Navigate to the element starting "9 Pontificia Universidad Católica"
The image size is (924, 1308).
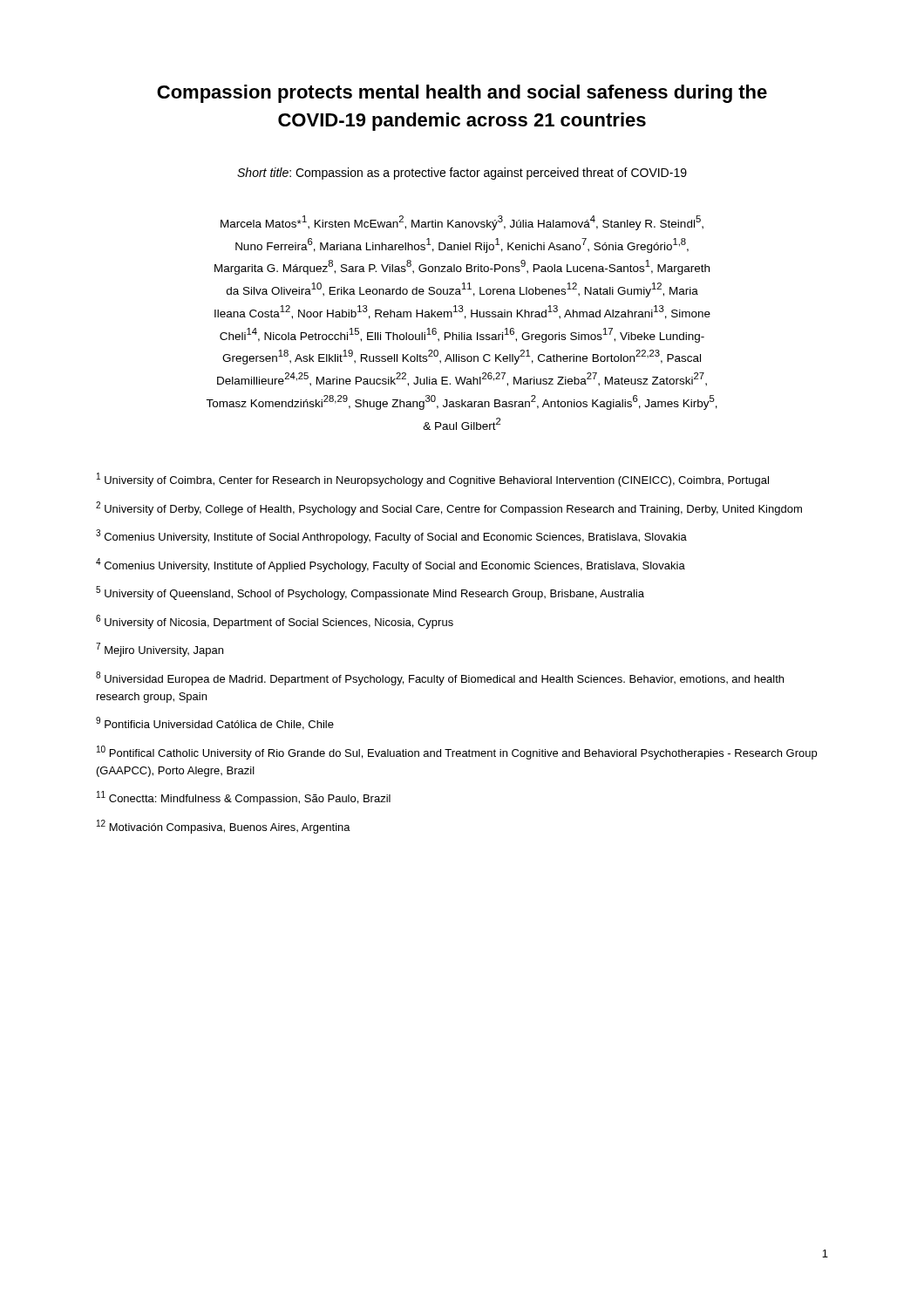(215, 724)
